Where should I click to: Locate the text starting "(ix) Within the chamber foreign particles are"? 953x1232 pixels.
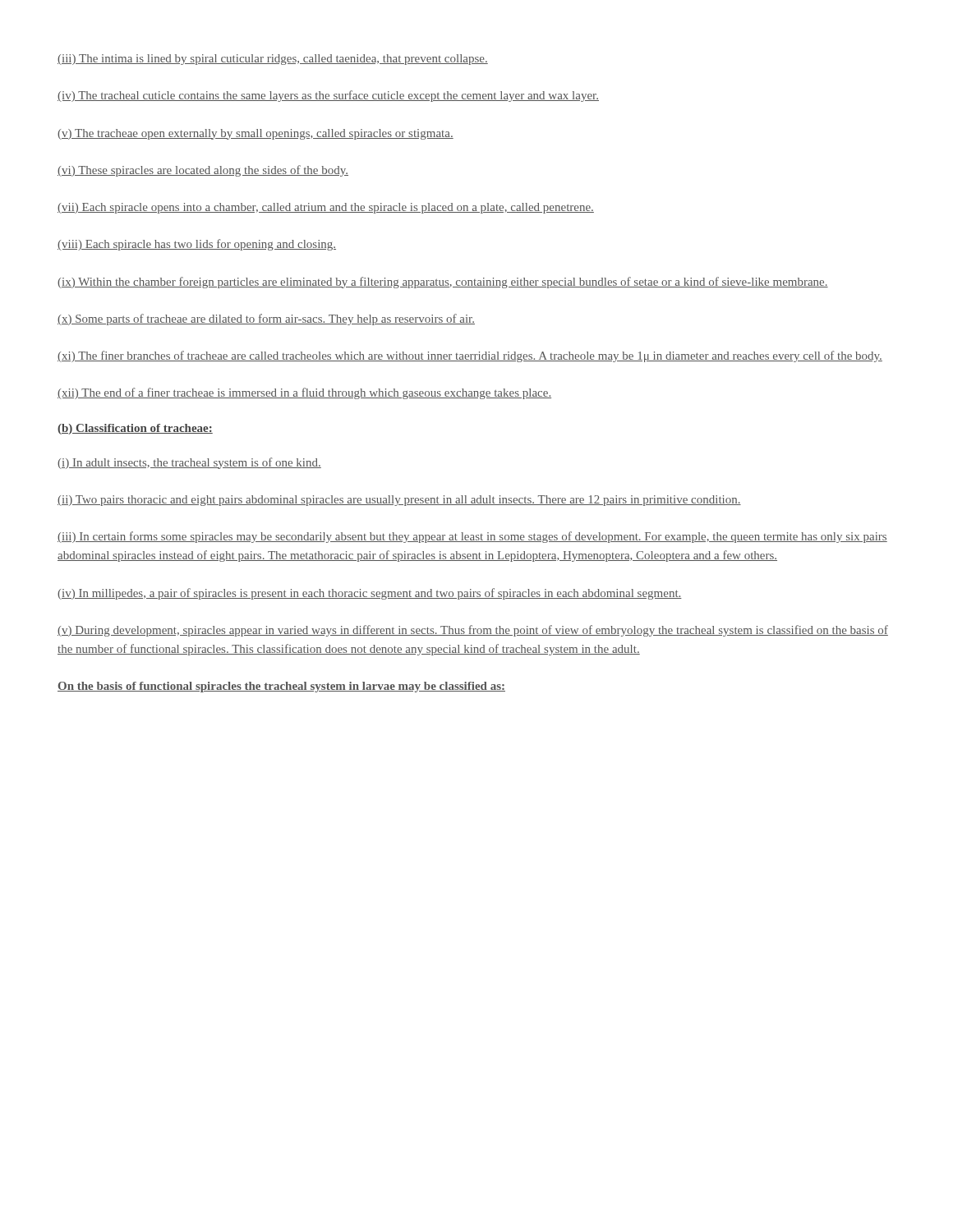(x=443, y=281)
